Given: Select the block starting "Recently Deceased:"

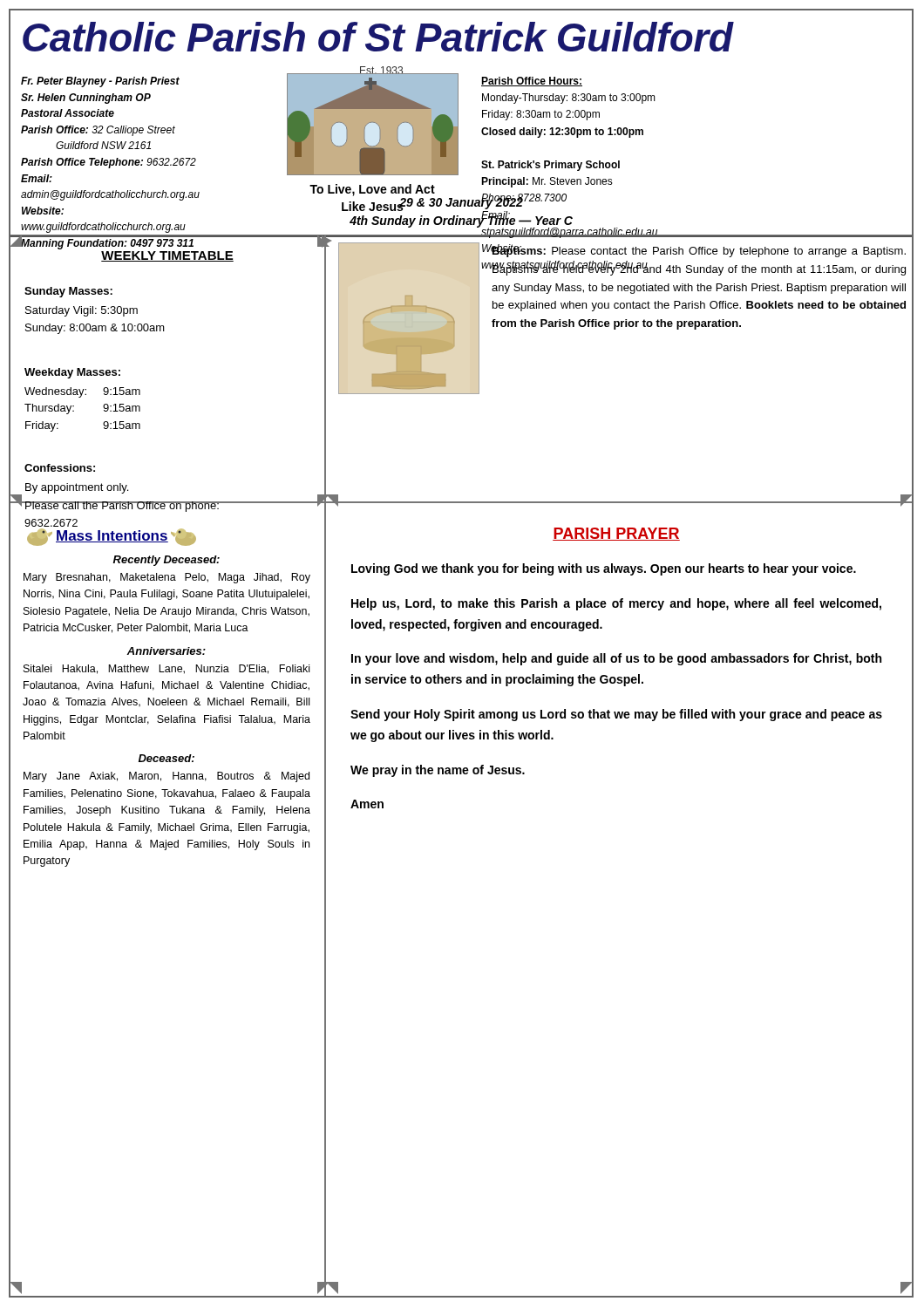Looking at the screenshot, I should point(166,559).
